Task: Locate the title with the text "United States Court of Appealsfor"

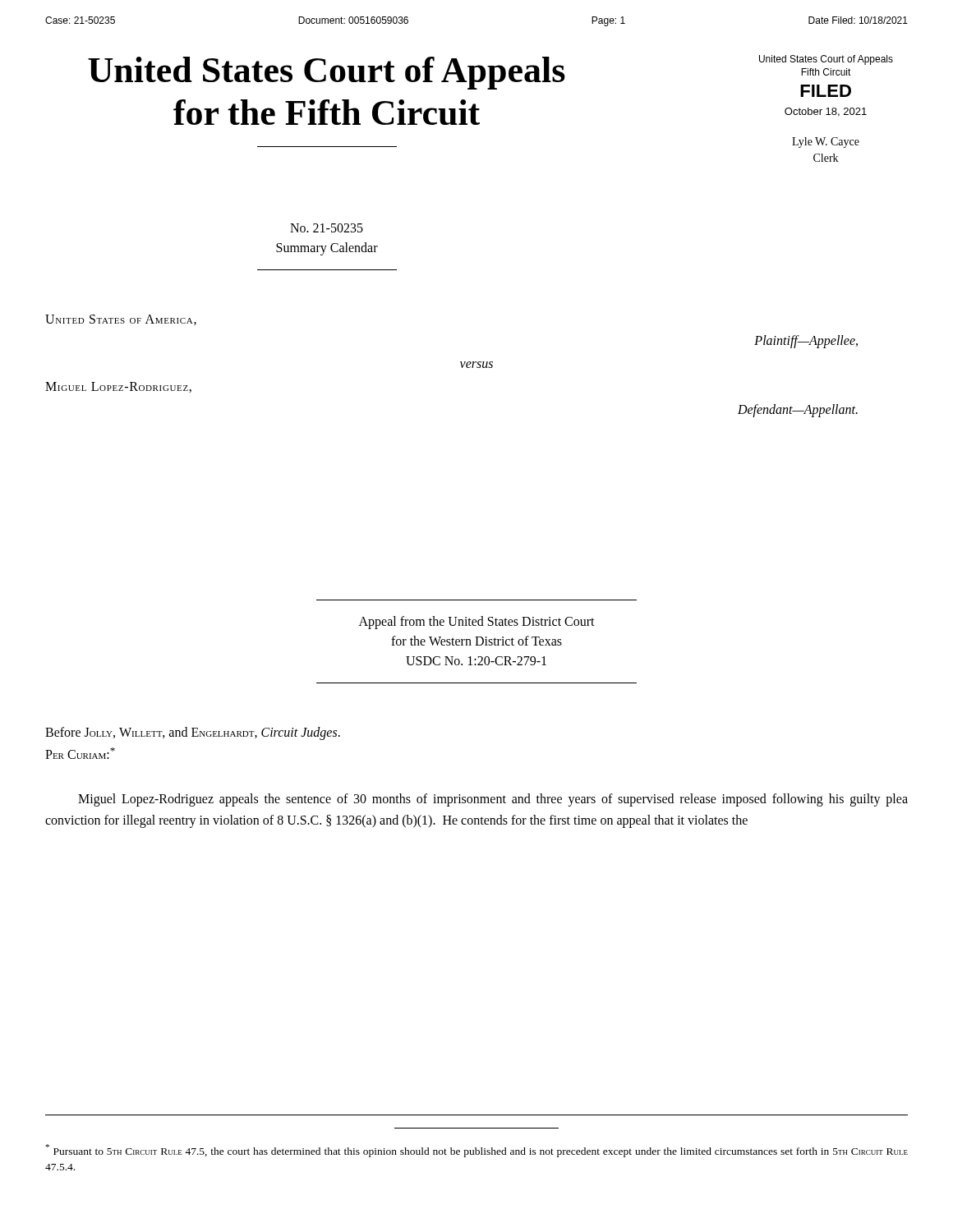Action: tap(327, 98)
